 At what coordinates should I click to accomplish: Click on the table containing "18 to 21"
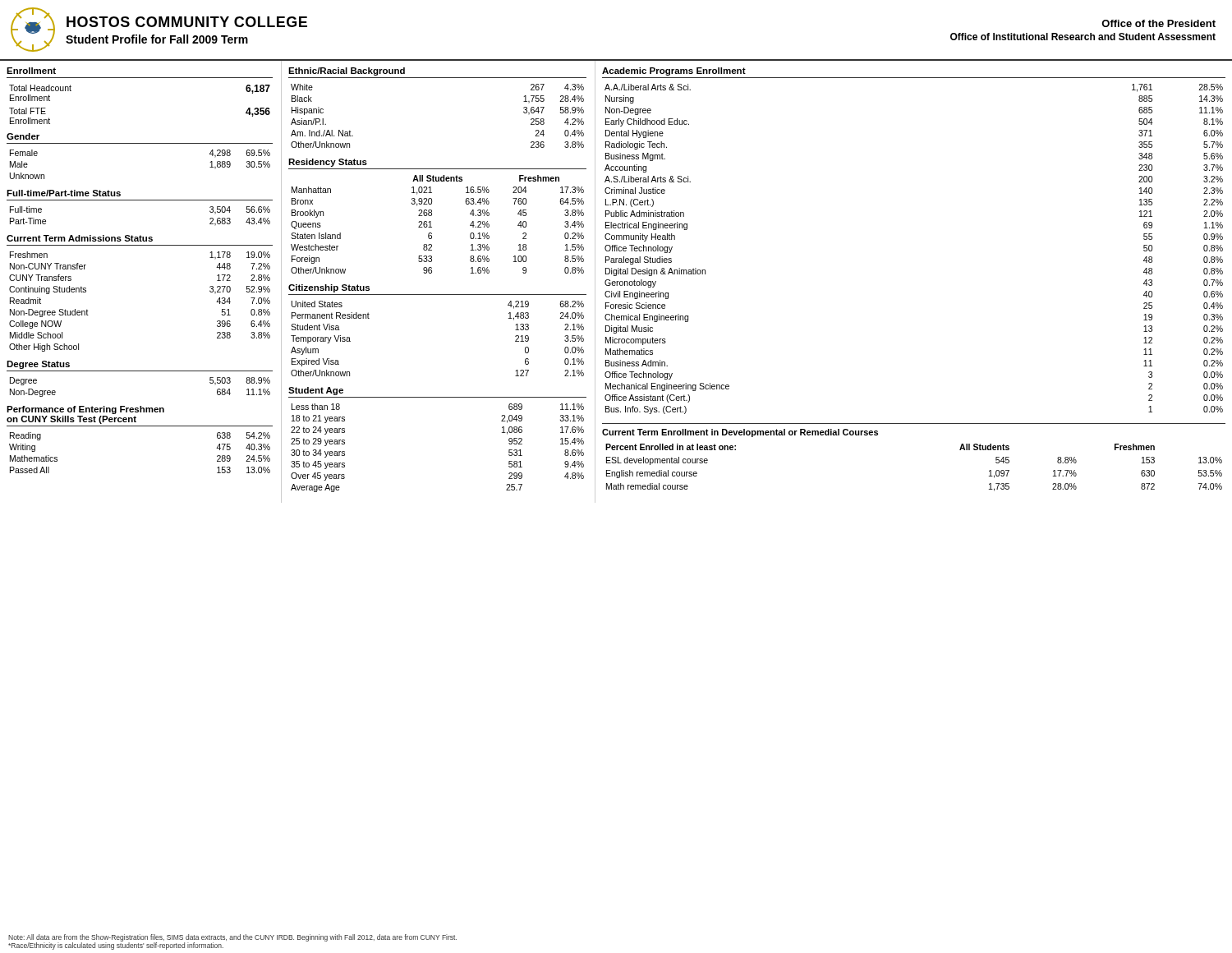pyautogui.click(x=437, y=447)
